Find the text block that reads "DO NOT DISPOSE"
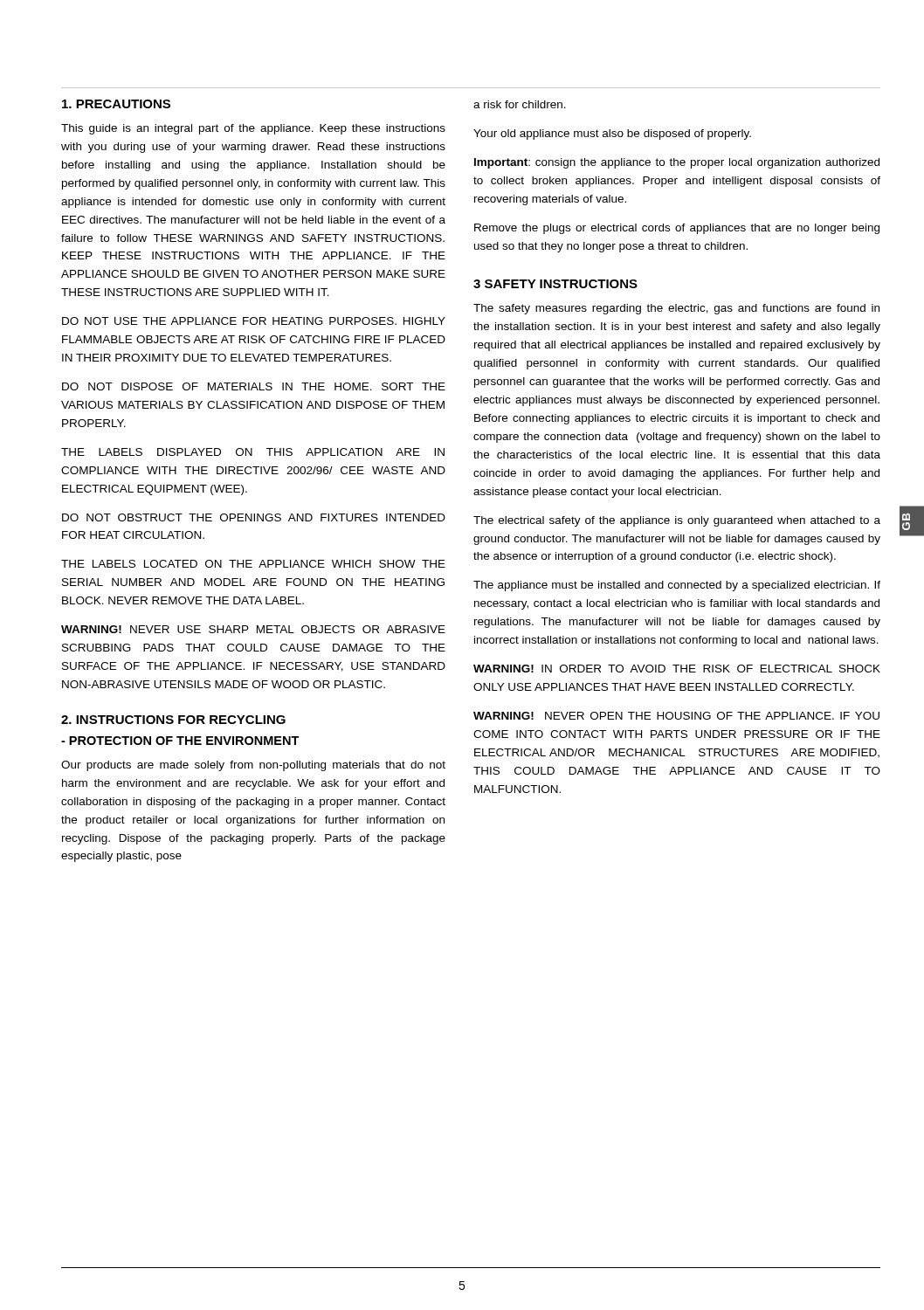The width and height of the screenshot is (924, 1310). coord(253,405)
